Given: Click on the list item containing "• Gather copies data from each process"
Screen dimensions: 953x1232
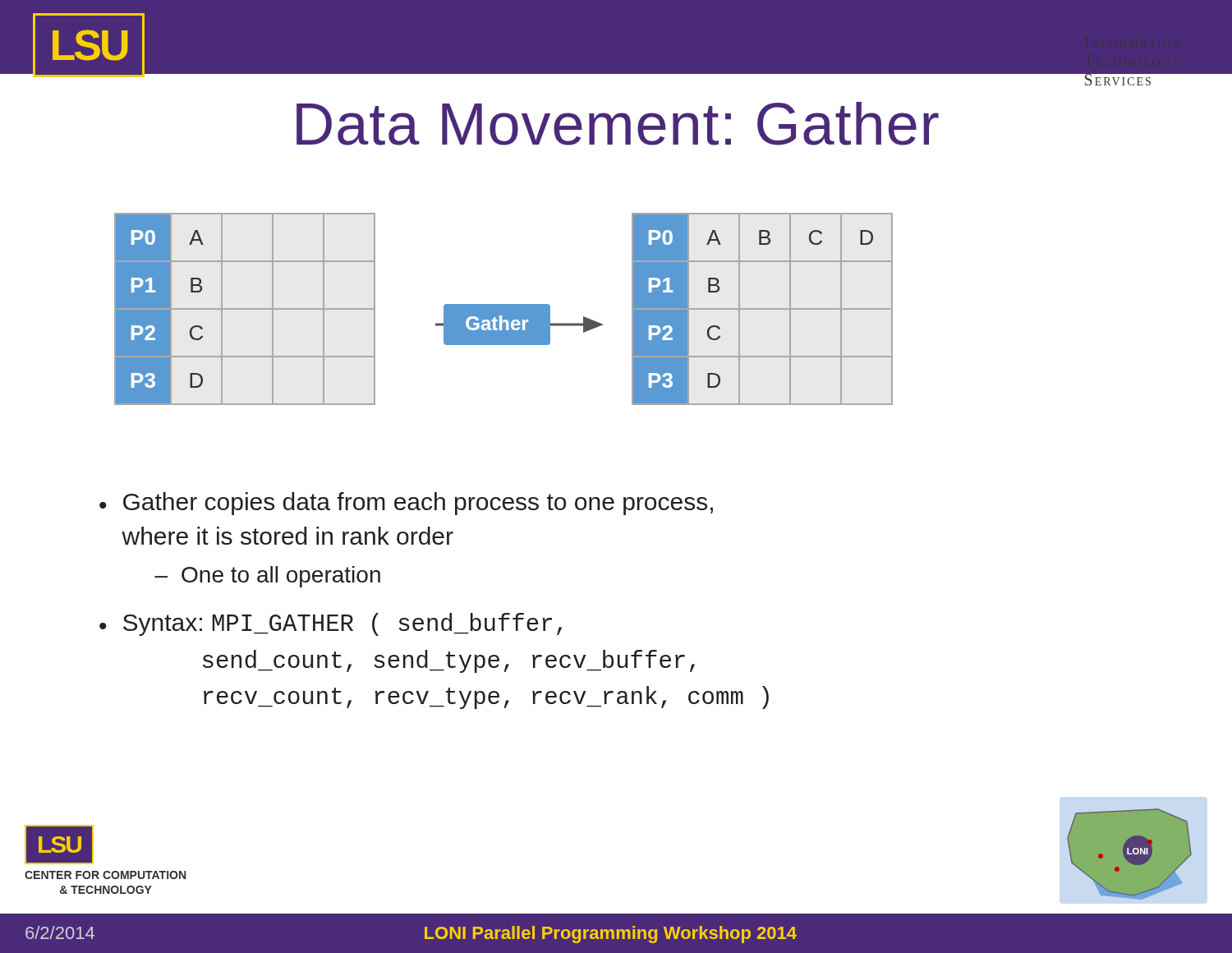Looking at the screenshot, I should click(x=406, y=504).
